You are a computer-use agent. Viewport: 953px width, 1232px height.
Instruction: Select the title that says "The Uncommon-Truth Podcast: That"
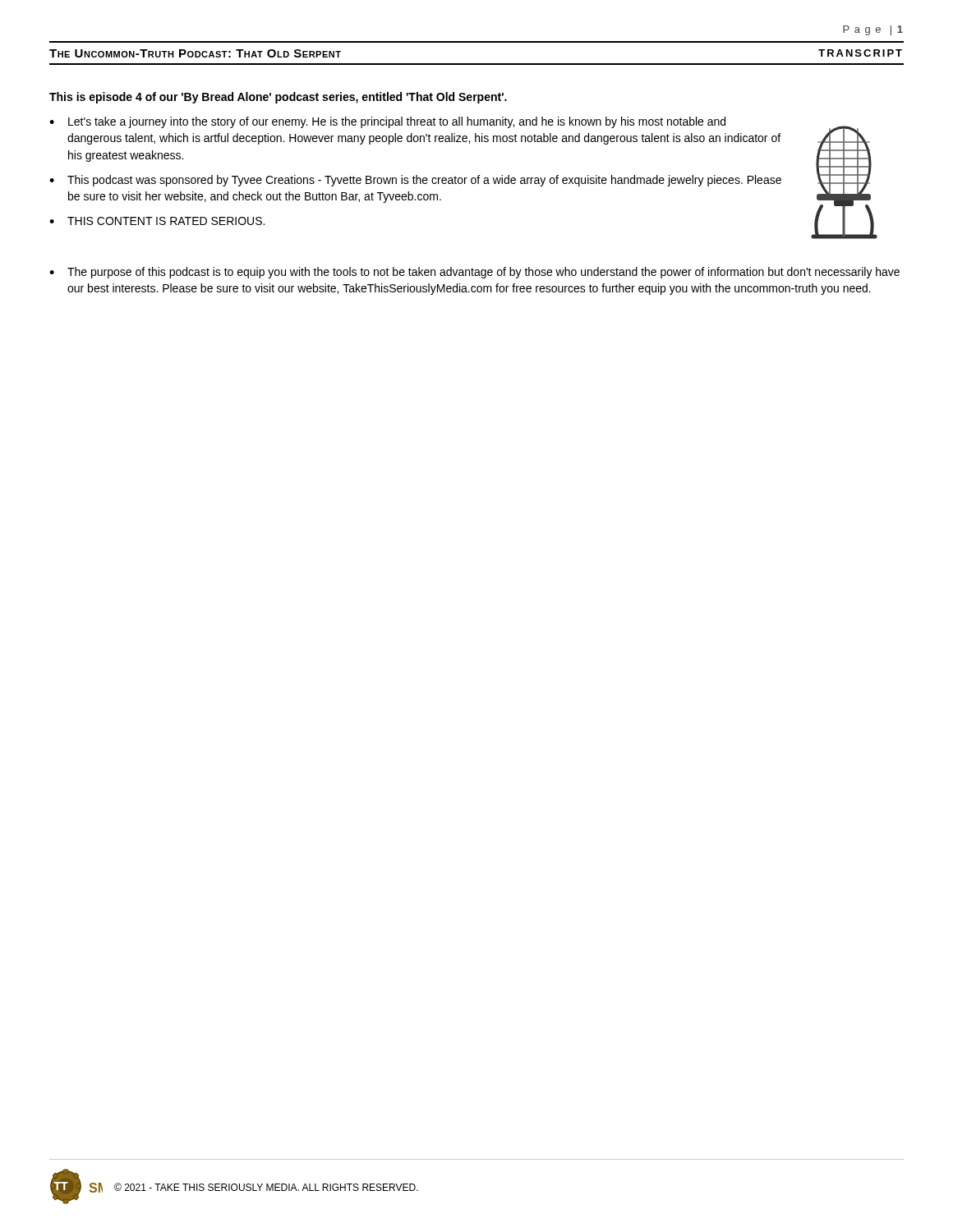195,53
